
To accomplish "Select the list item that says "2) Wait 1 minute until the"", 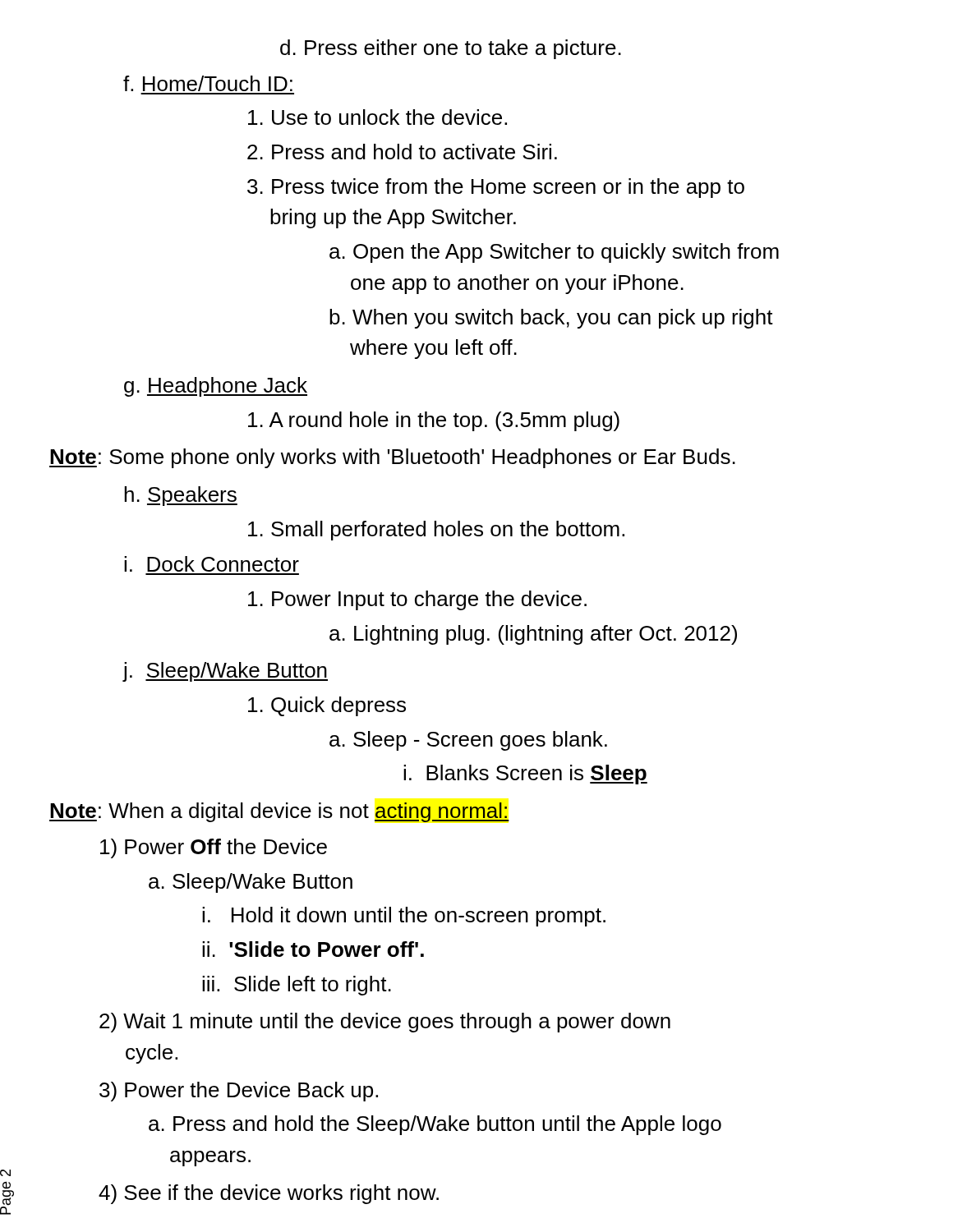I will tap(385, 1037).
